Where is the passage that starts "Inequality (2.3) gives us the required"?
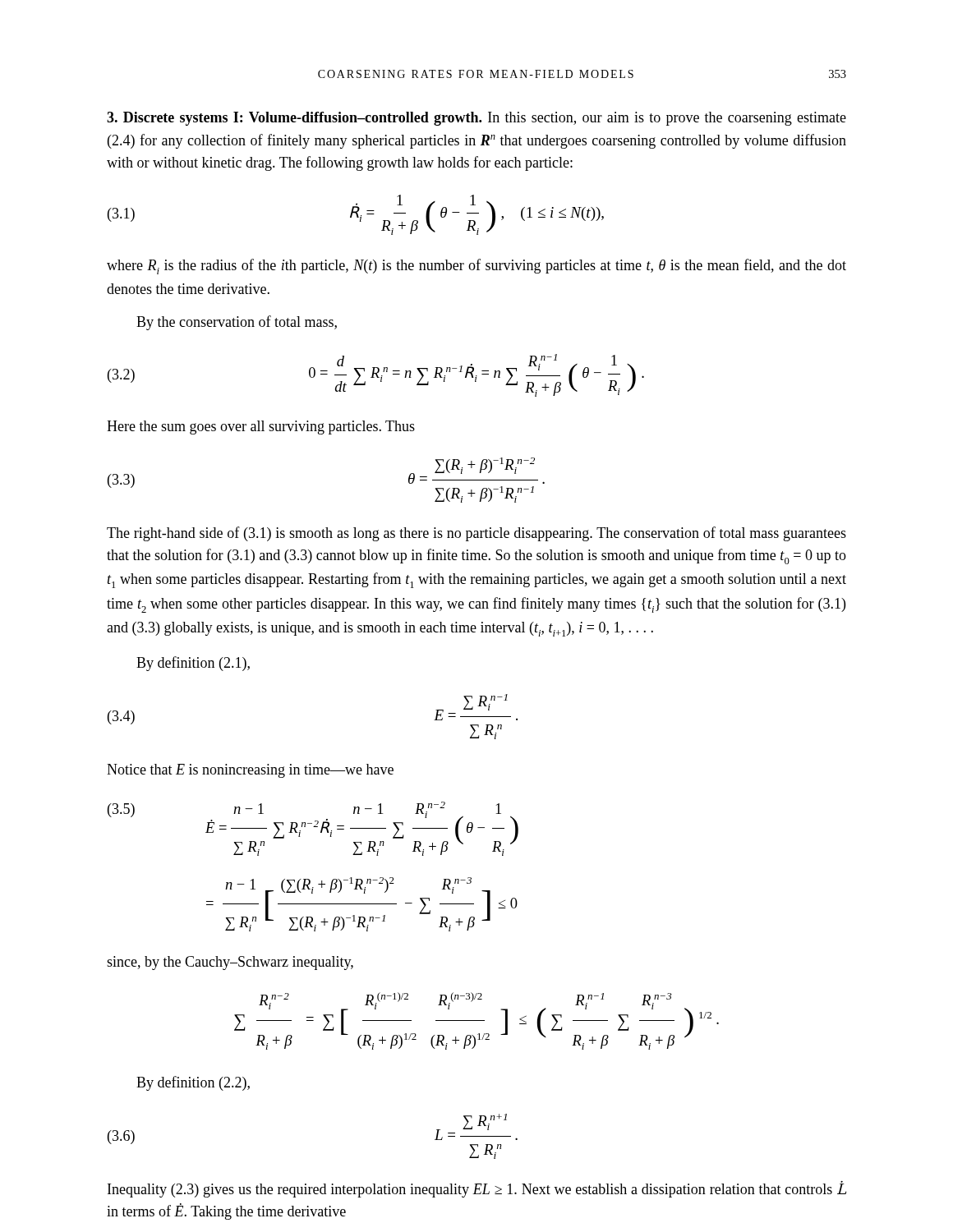Viewport: 953px width, 1232px height. tap(476, 1201)
